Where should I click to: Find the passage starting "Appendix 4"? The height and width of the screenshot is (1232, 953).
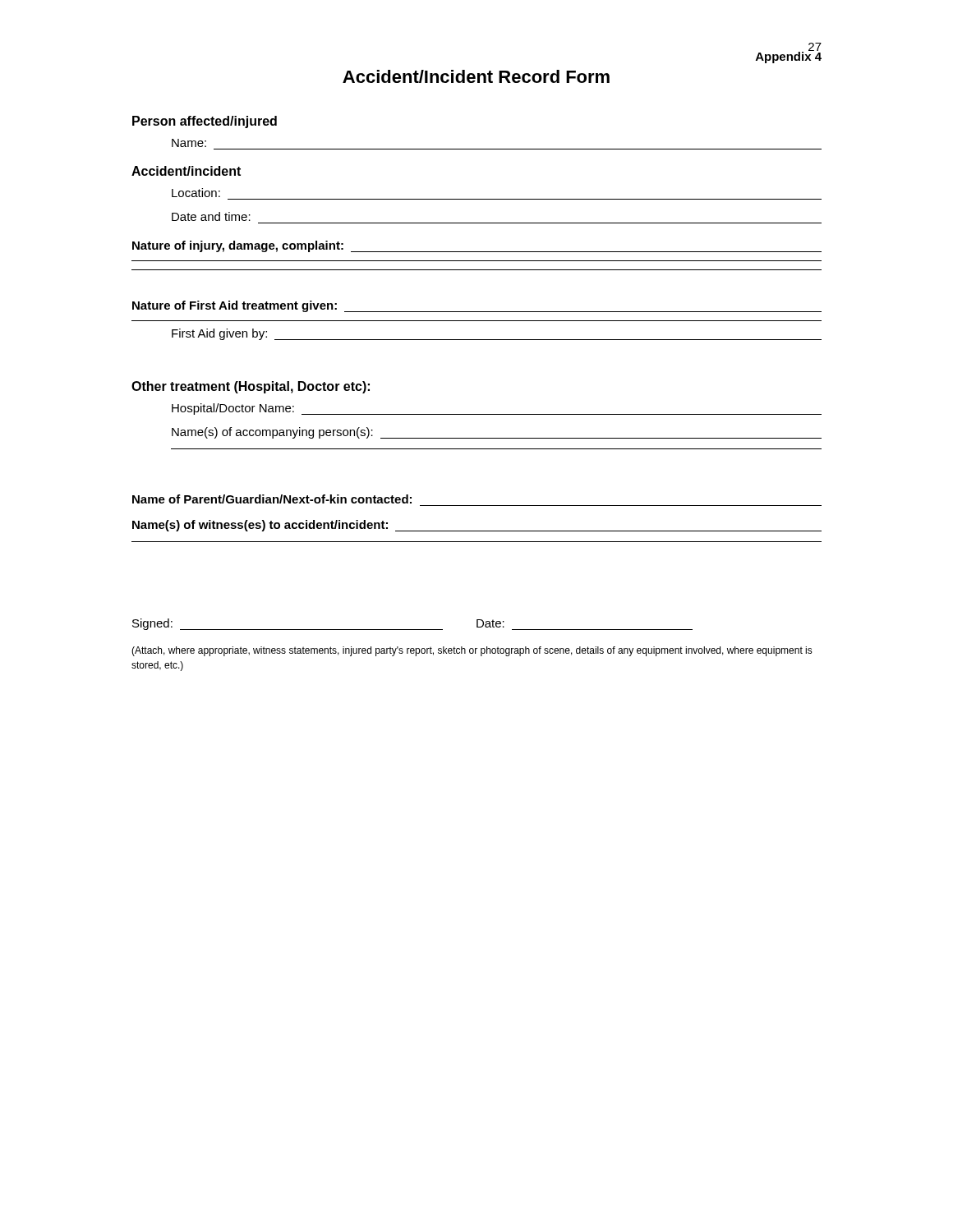[788, 56]
